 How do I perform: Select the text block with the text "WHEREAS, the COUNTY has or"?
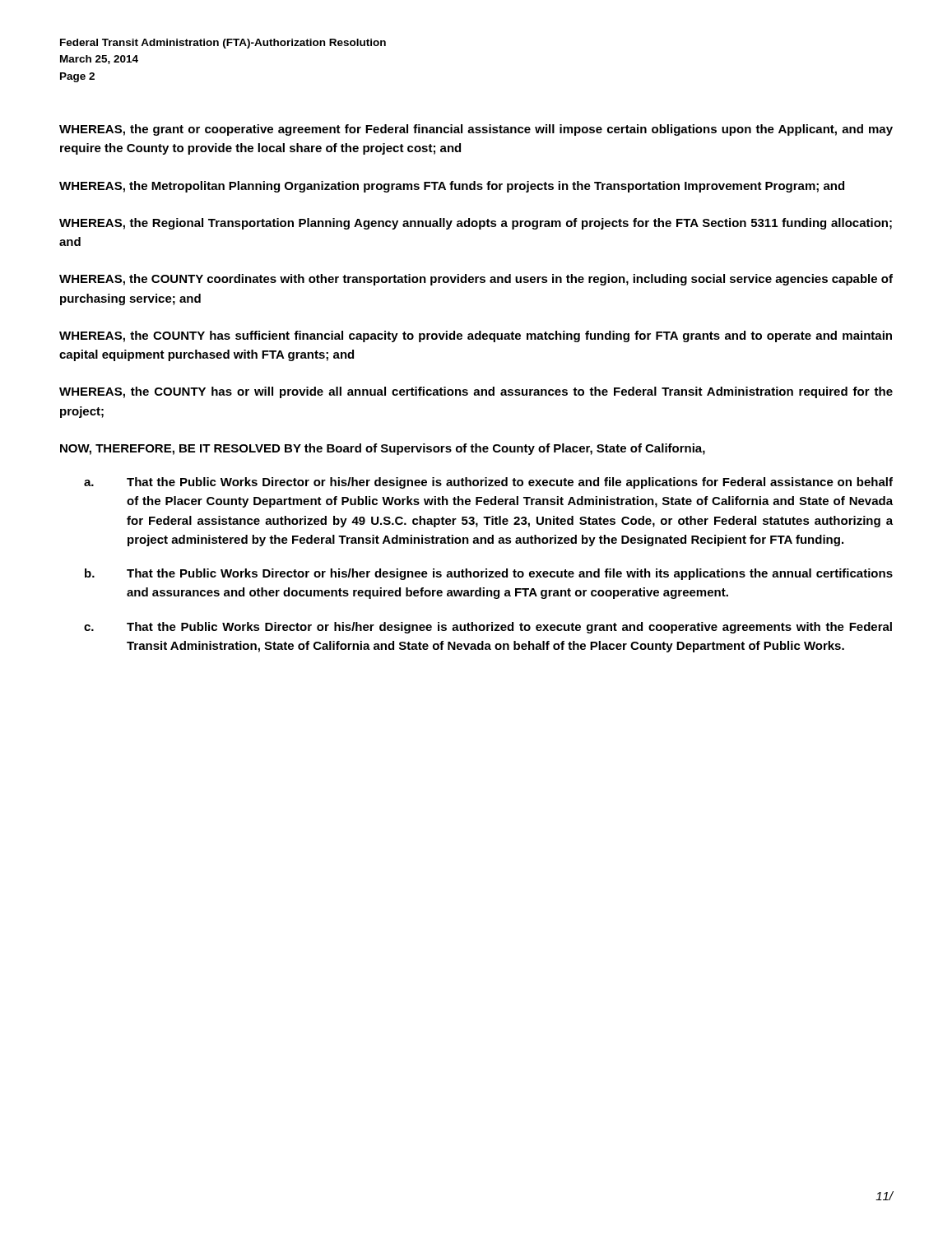(476, 401)
